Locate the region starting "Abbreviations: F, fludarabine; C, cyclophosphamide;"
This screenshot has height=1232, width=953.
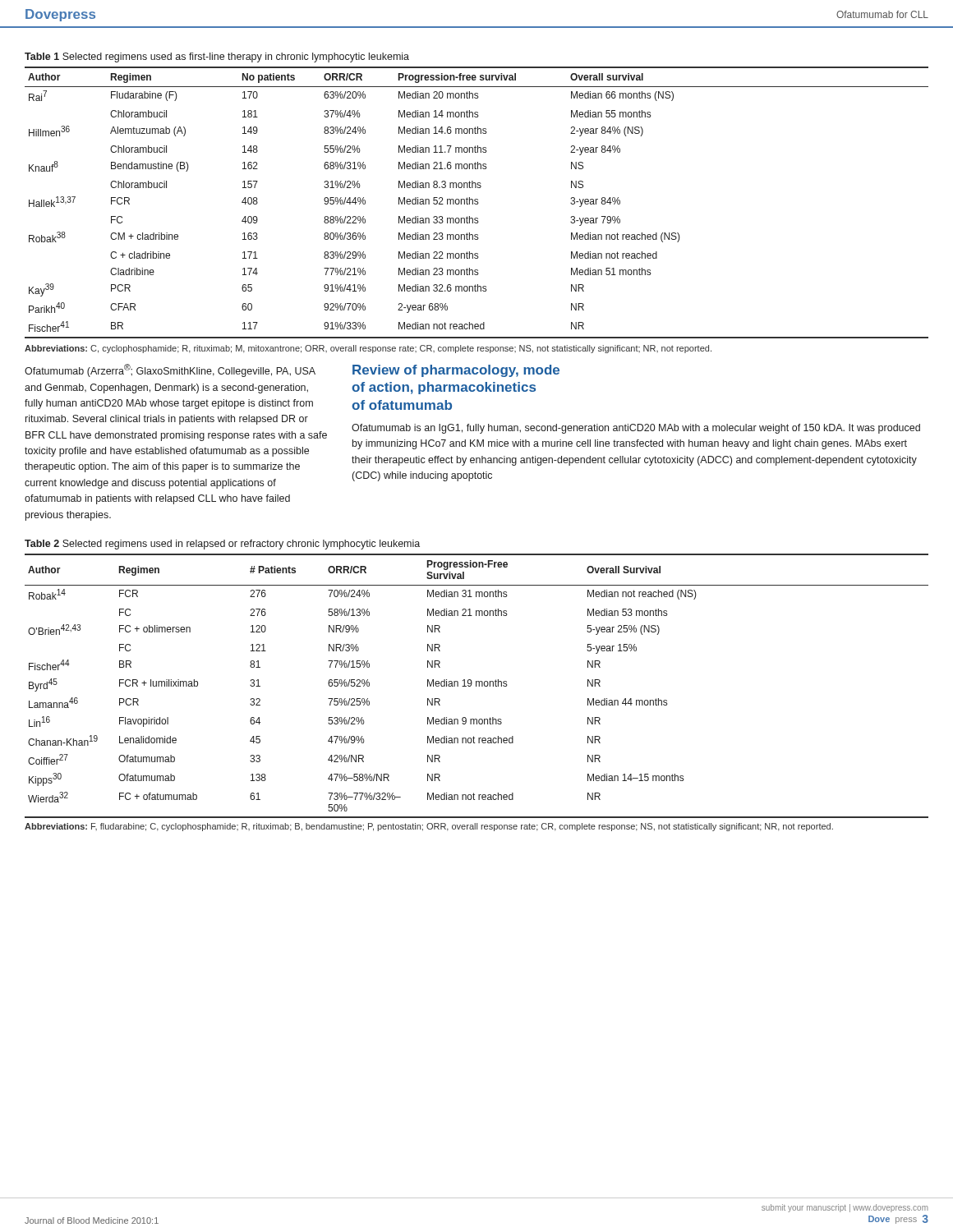[429, 826]
